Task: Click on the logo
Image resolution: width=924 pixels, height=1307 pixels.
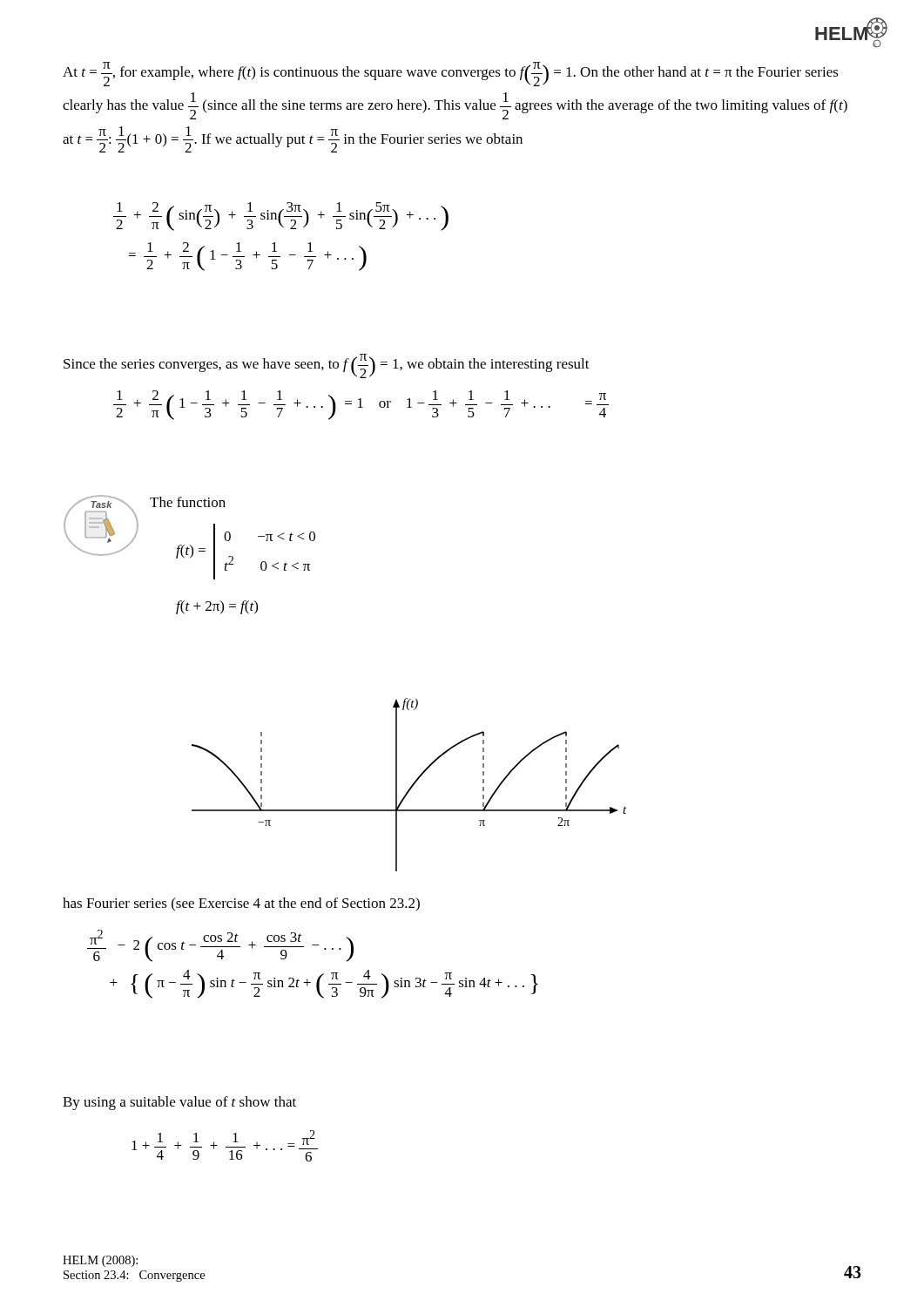Action: [x=852, y=35]
